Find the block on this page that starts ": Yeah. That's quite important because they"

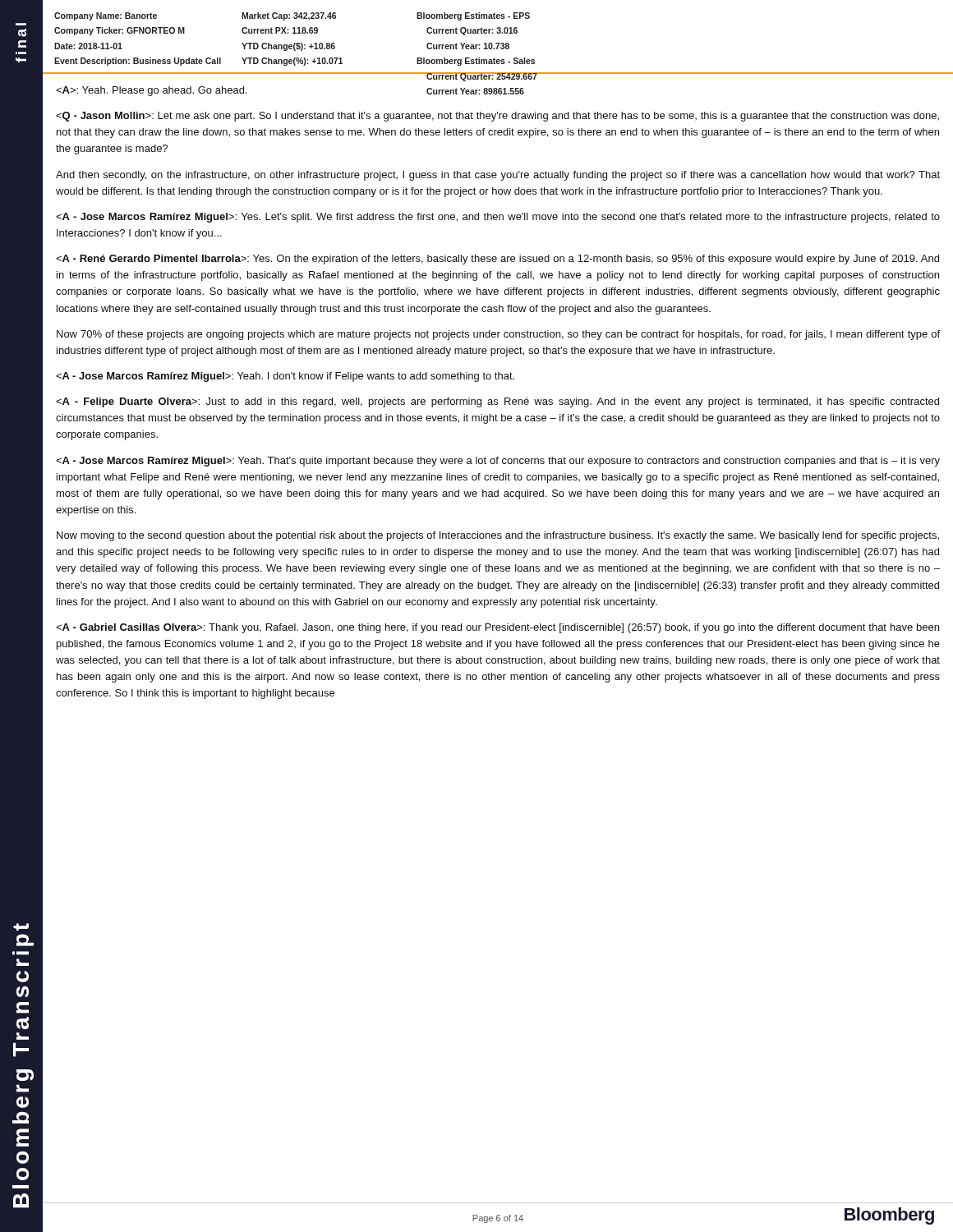pyautogui.click(x=498, y=485)
